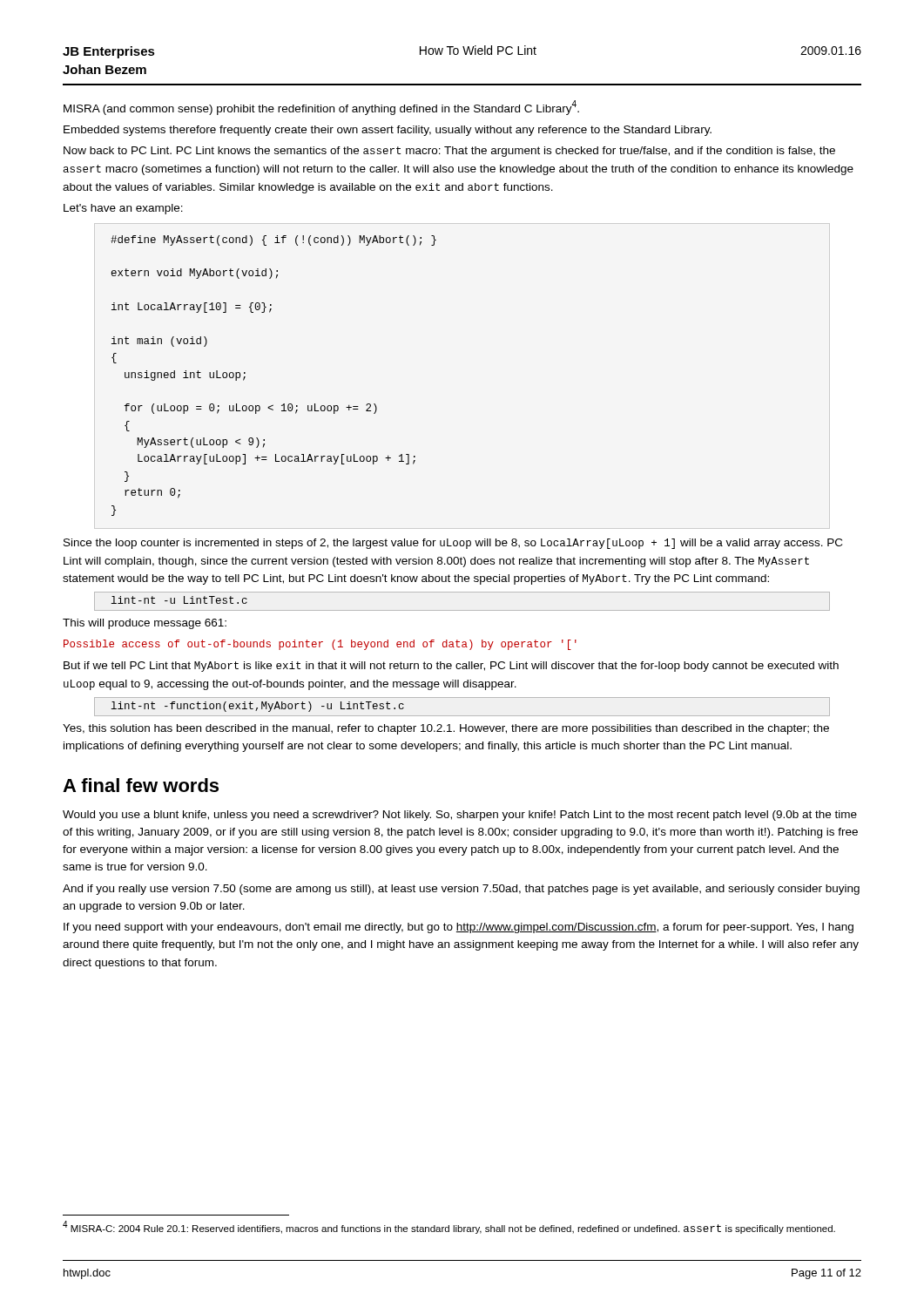Viewport: 924px width, 1307px height.
Task: Click on the footnote that says "4 MISRA-C: 2004 Rule 20.1: Reserved"
Action: (x=449, y=1228)
